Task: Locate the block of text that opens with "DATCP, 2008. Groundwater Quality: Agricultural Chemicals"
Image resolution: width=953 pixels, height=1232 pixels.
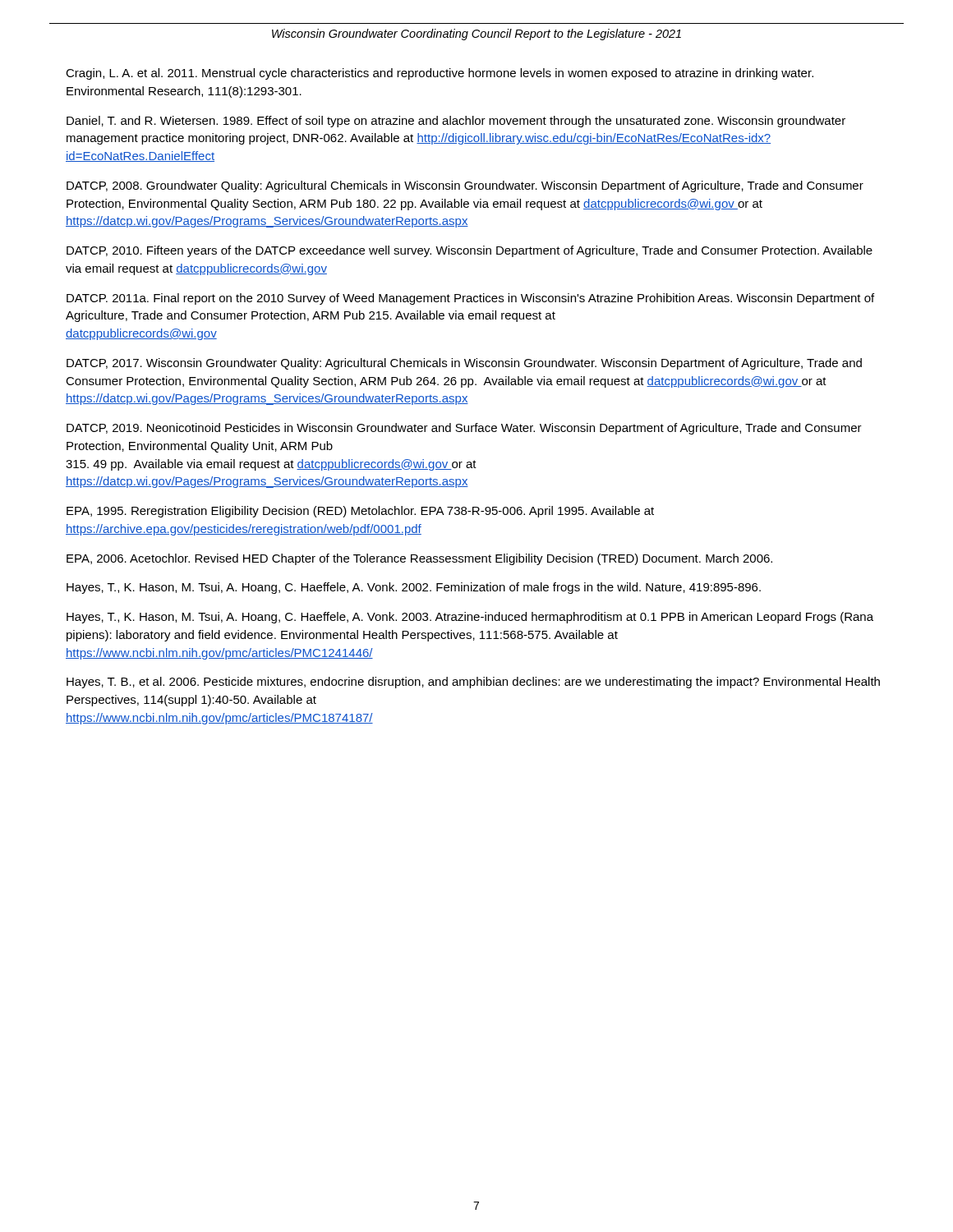Action: pyautogui.click(x=464, y=203)
